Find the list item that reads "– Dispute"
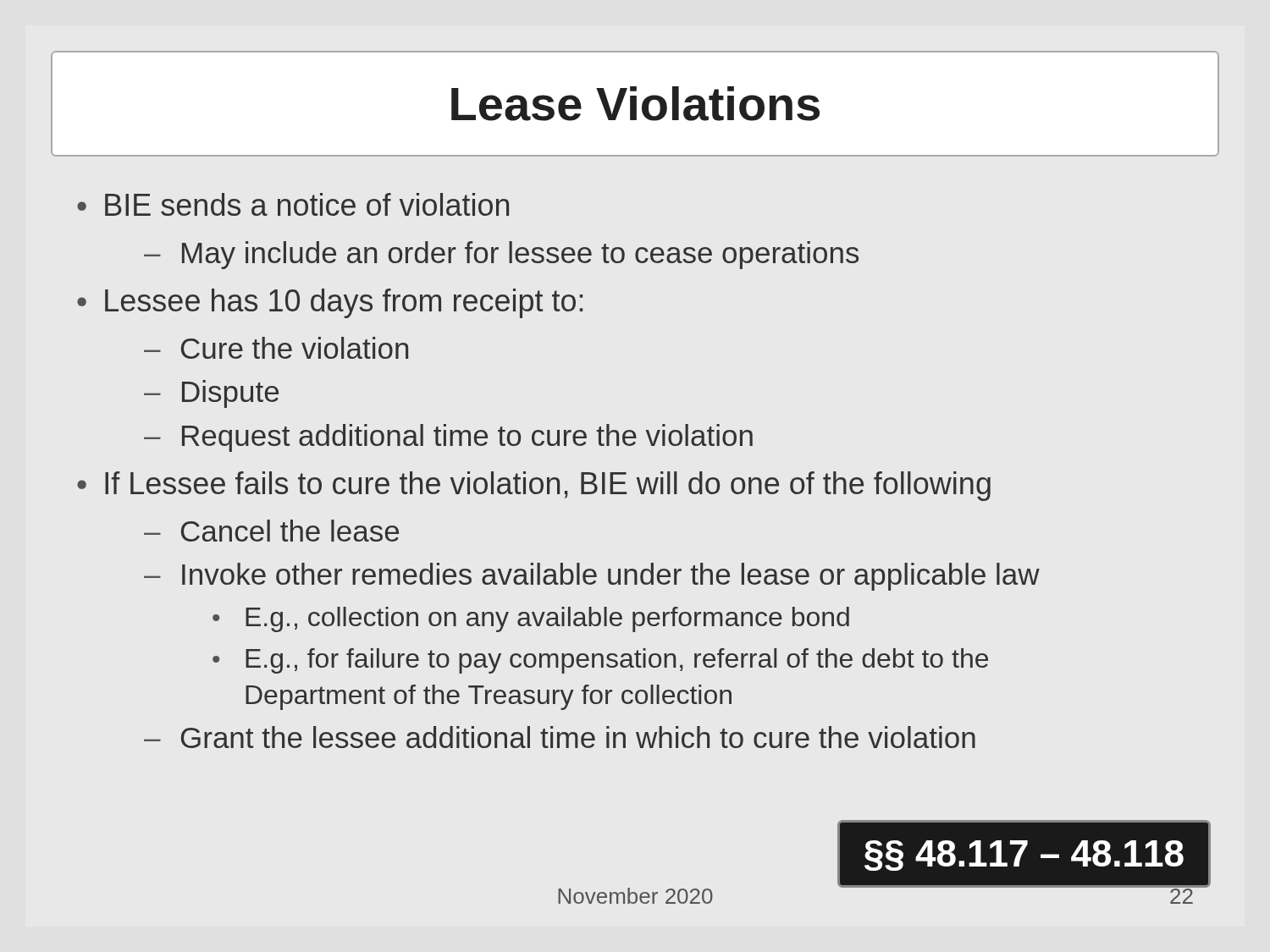This screenshot has width=1270, height=952. coord(212,392)
